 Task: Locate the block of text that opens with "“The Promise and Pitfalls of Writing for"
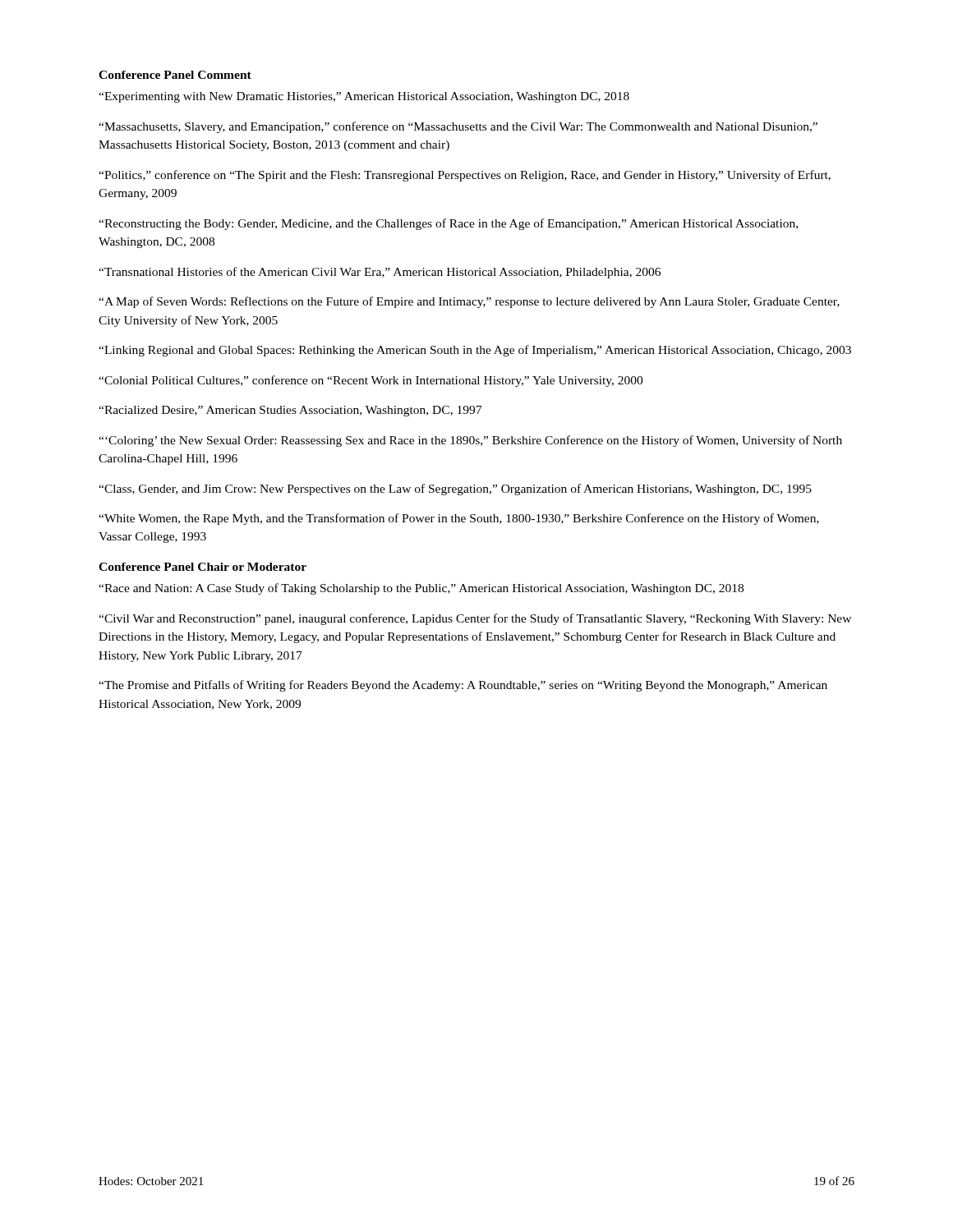tap(463, 694)
